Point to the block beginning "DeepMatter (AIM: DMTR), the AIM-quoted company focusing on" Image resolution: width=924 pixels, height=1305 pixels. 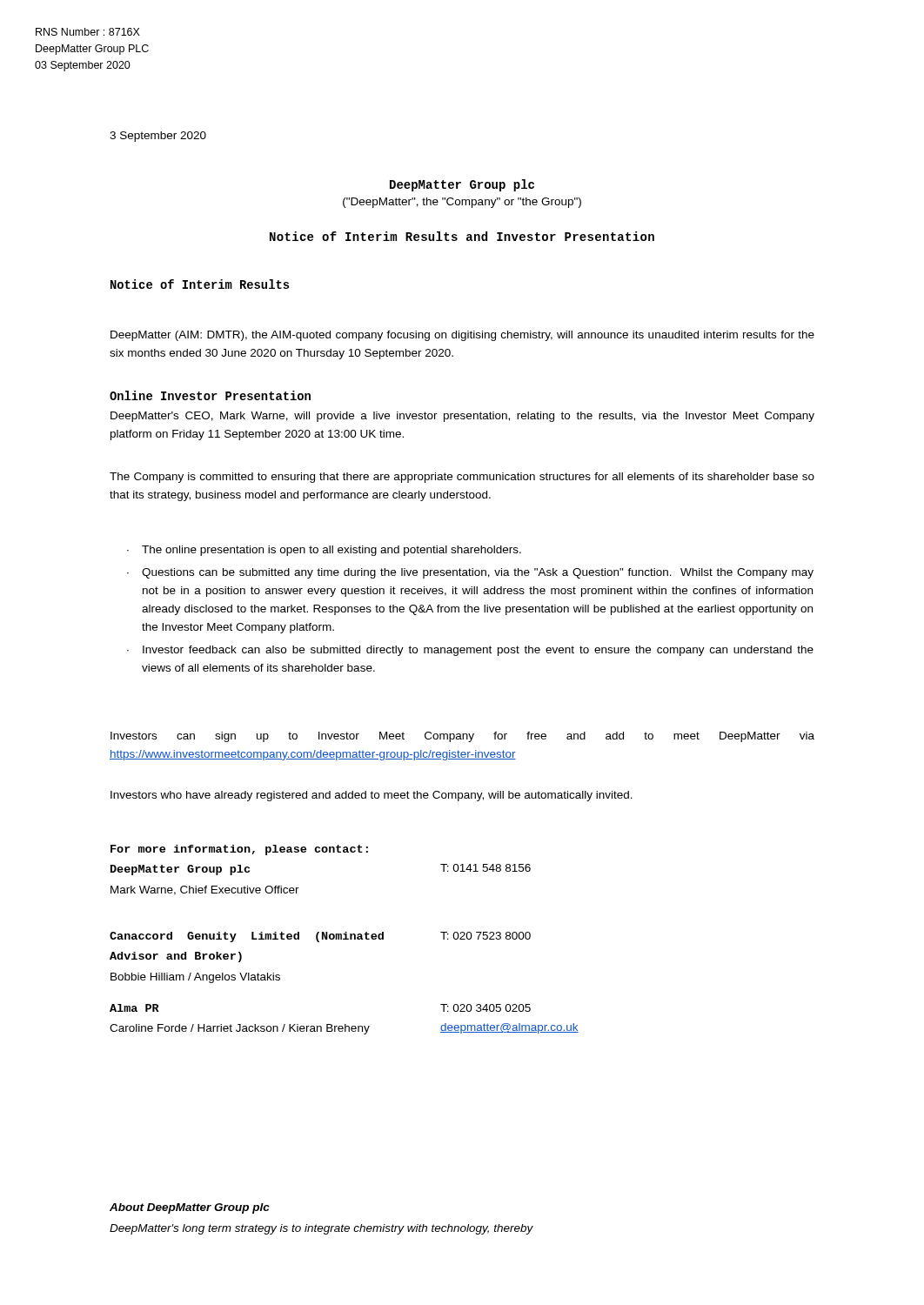click(x=462, y=344)
